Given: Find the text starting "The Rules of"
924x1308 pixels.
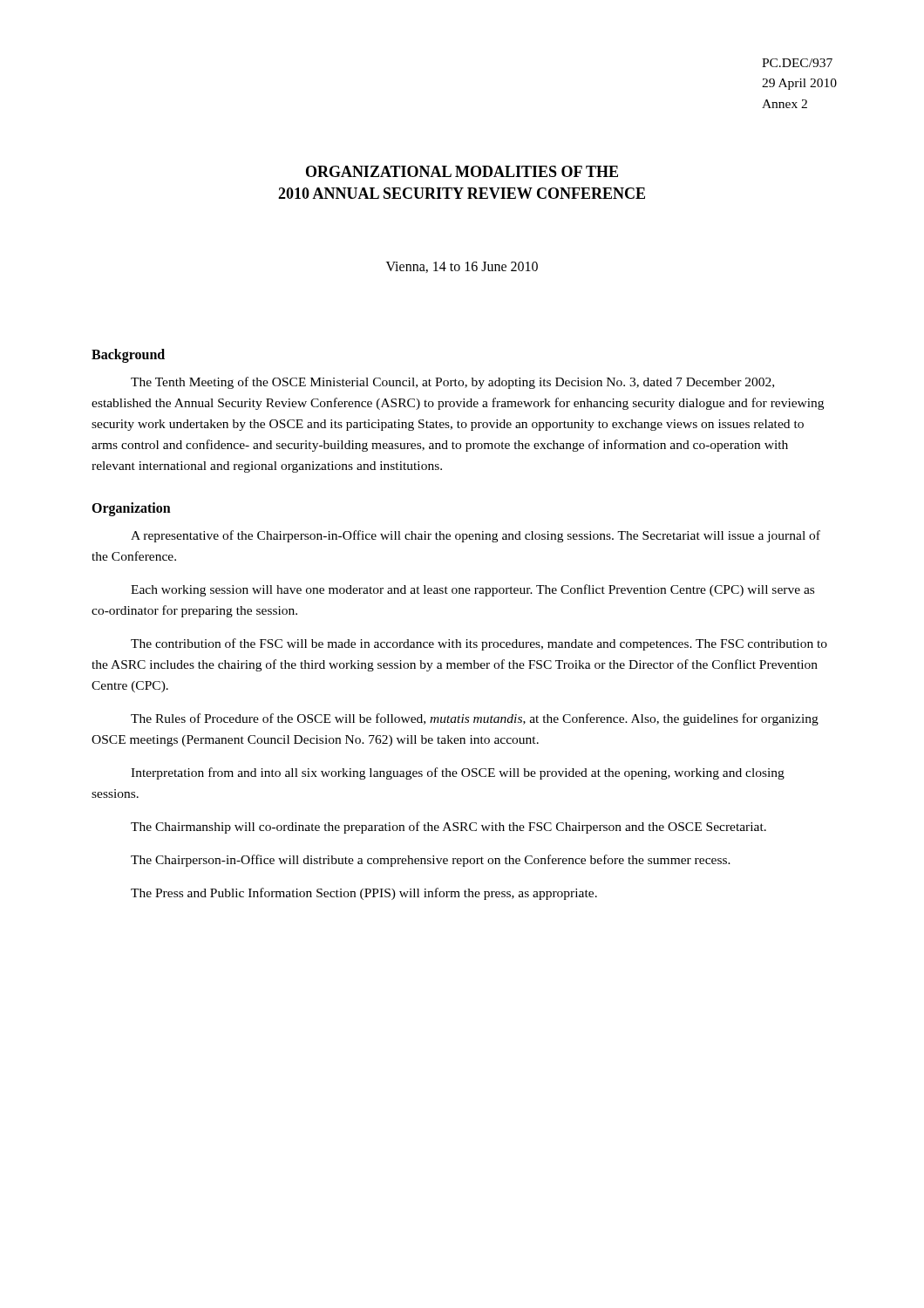Looking at the screenshot, I should click(455, 729).
